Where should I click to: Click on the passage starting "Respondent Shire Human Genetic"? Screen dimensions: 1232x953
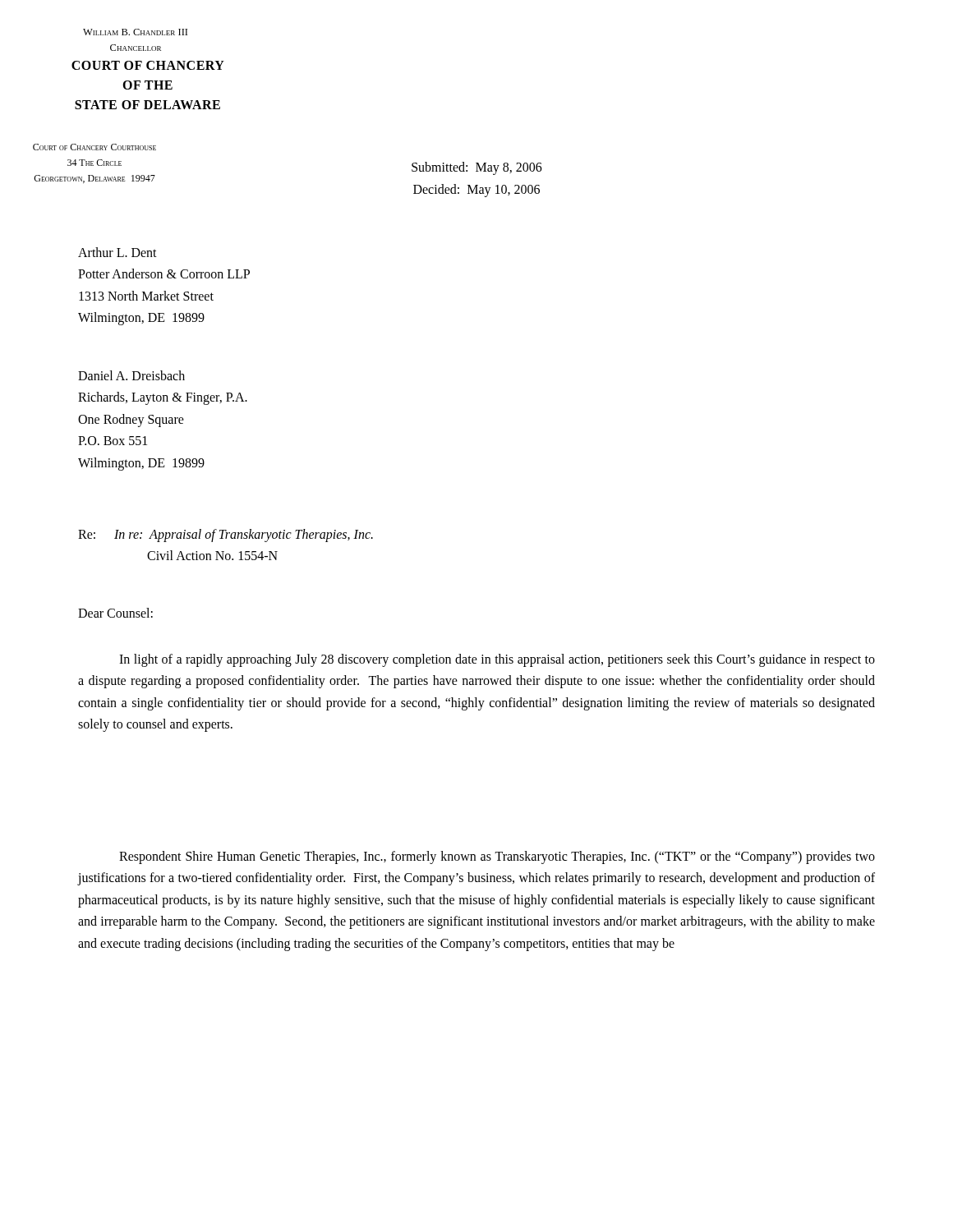click(476, 900)
